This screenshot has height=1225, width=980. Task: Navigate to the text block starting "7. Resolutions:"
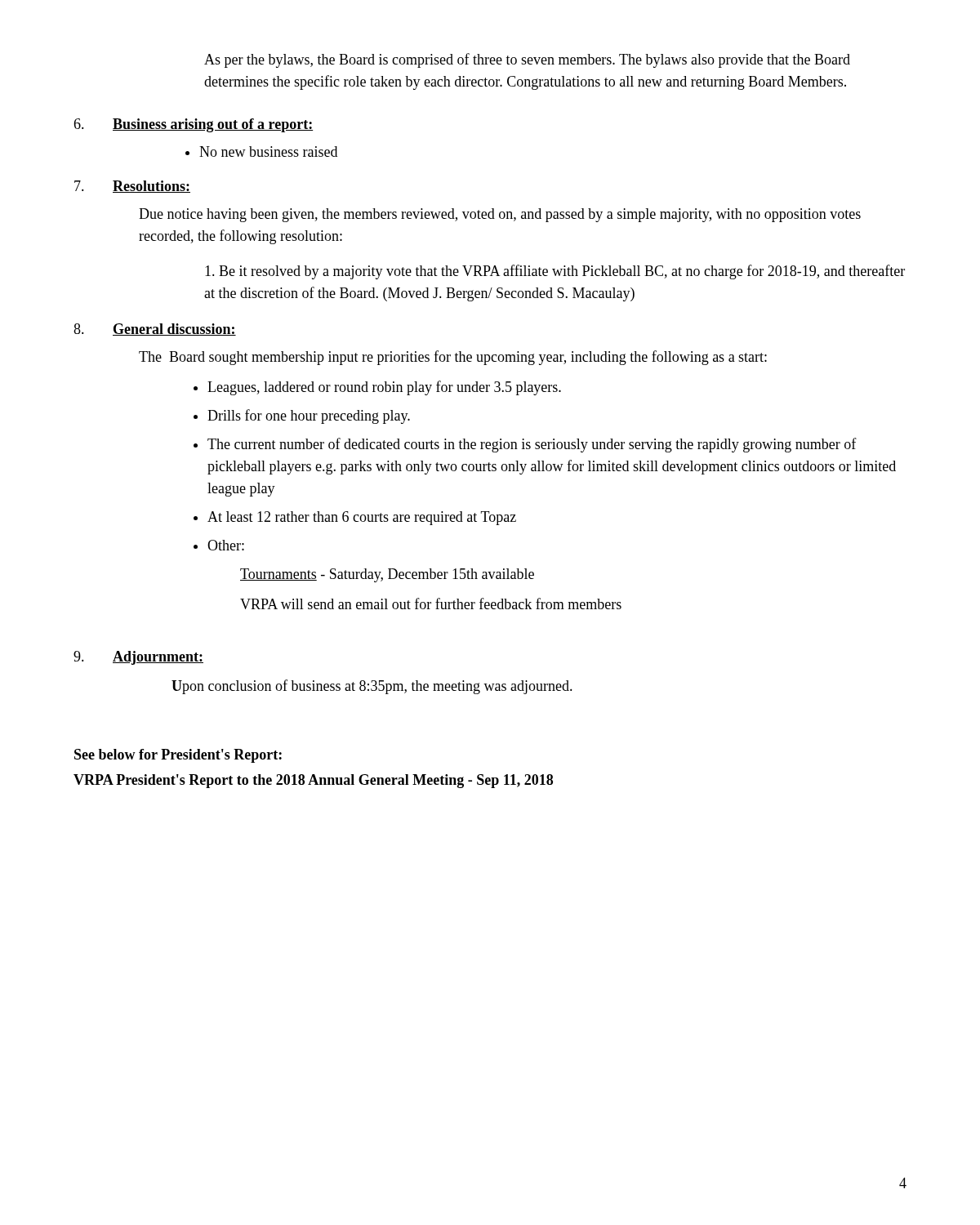132,187
